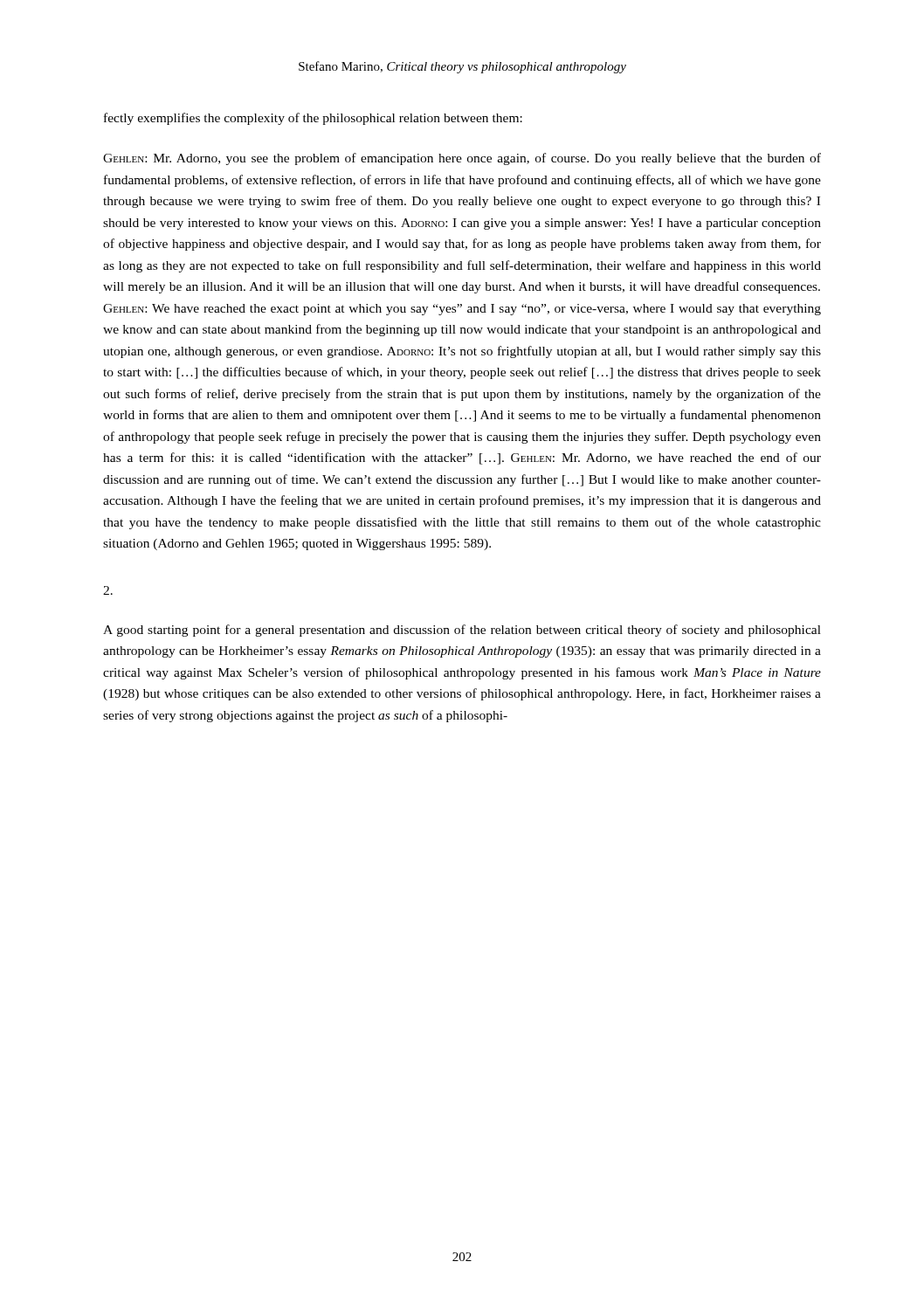Find the text block with the text "fectly exemplifies the complexity of"
The width and height of the screenshot is (924, 1310).
[313, 117]
